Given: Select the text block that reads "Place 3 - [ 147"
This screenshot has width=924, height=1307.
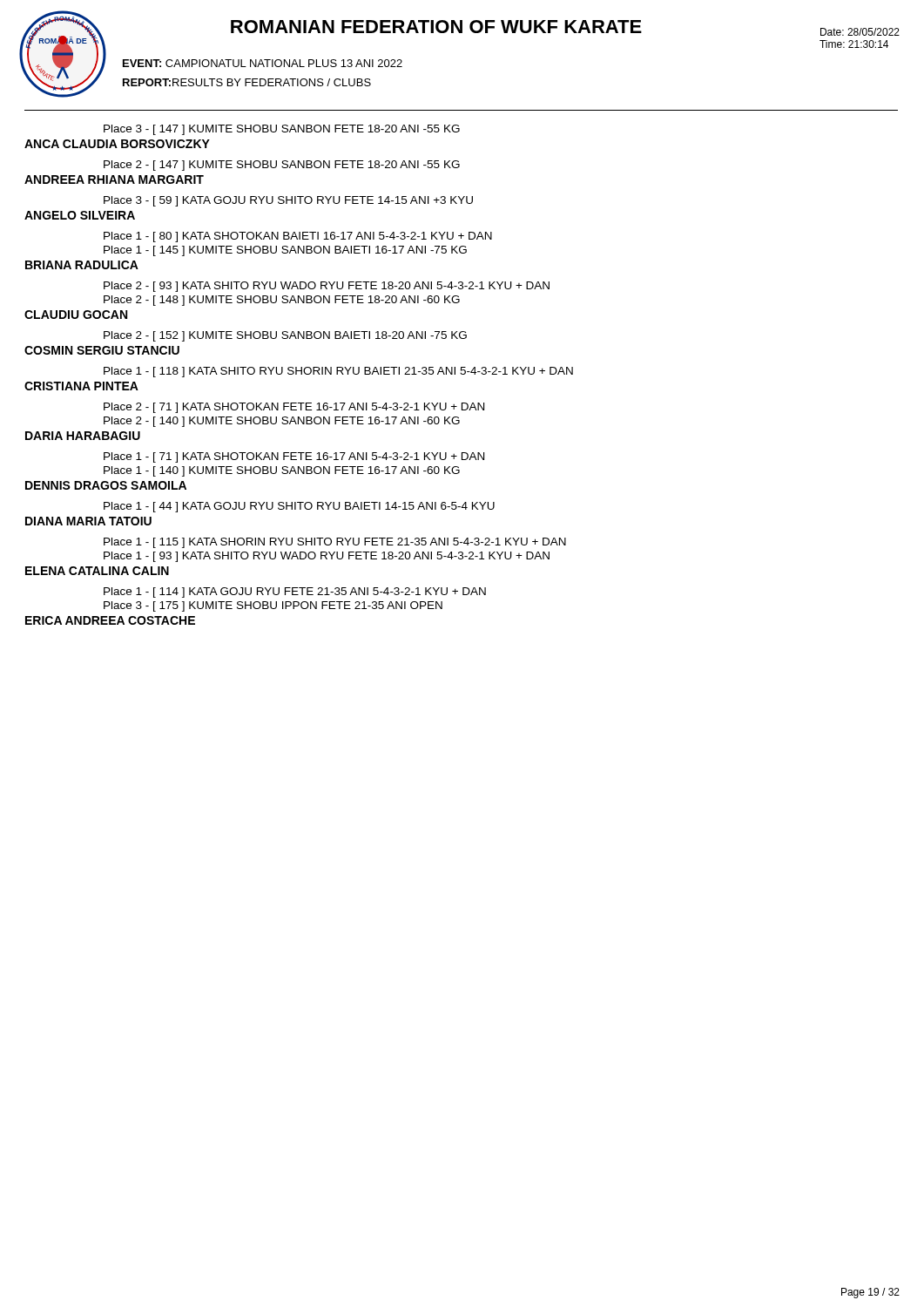Looking at the screenshot, I should pos(281,128).
